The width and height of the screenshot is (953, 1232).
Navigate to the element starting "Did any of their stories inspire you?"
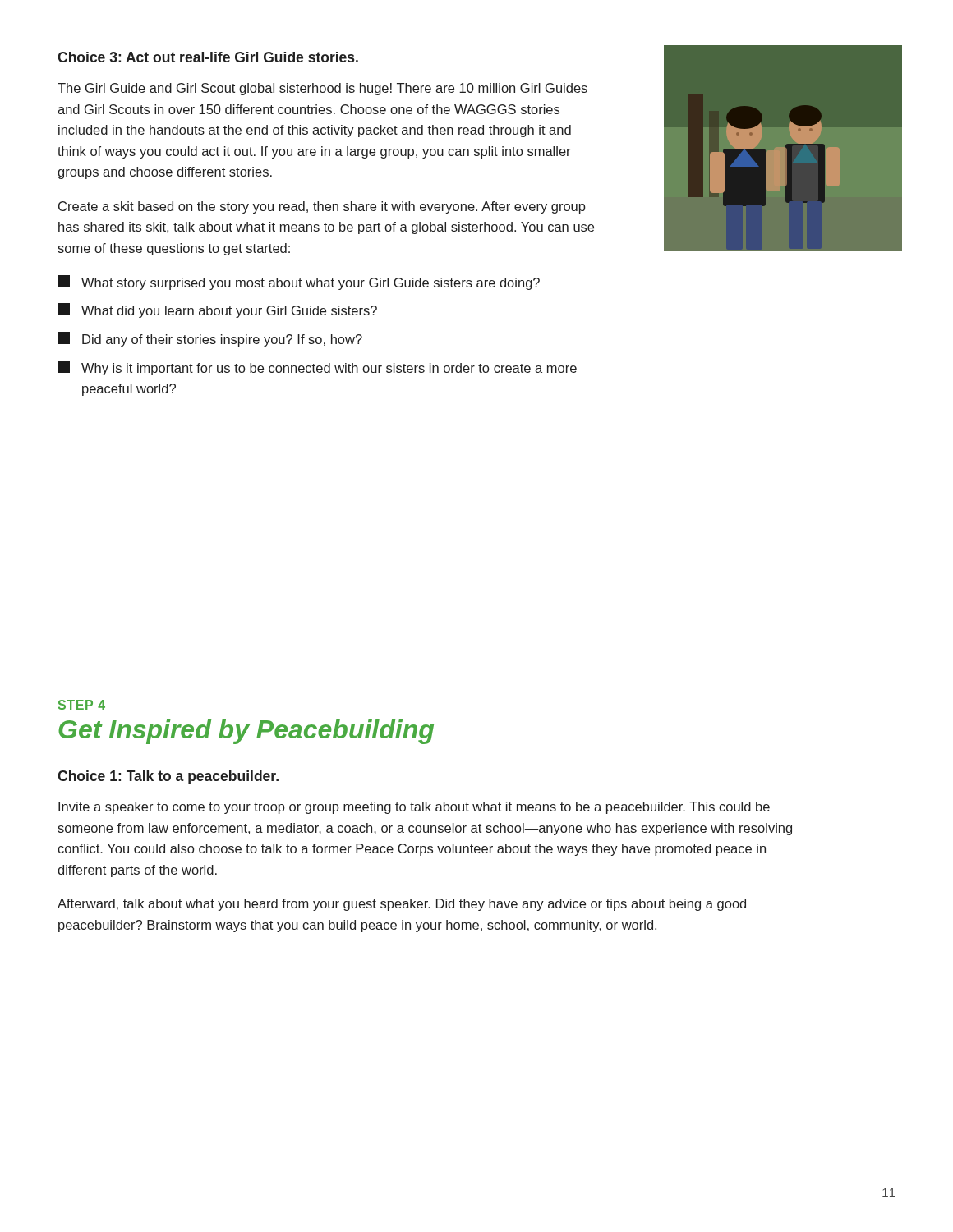click(x=210, y=339)
